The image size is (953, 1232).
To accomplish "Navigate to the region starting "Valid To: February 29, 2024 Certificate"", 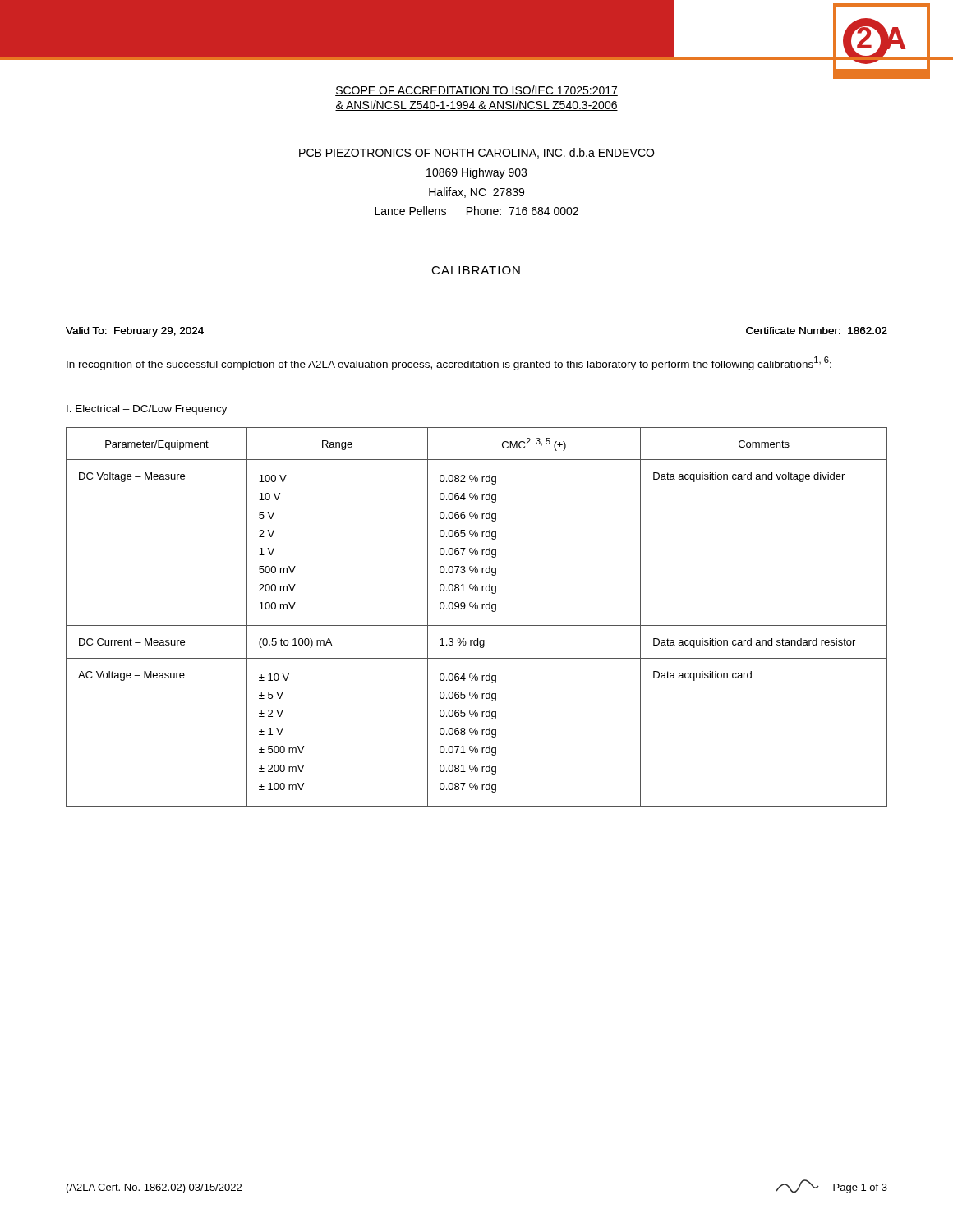I will (145, 331).
